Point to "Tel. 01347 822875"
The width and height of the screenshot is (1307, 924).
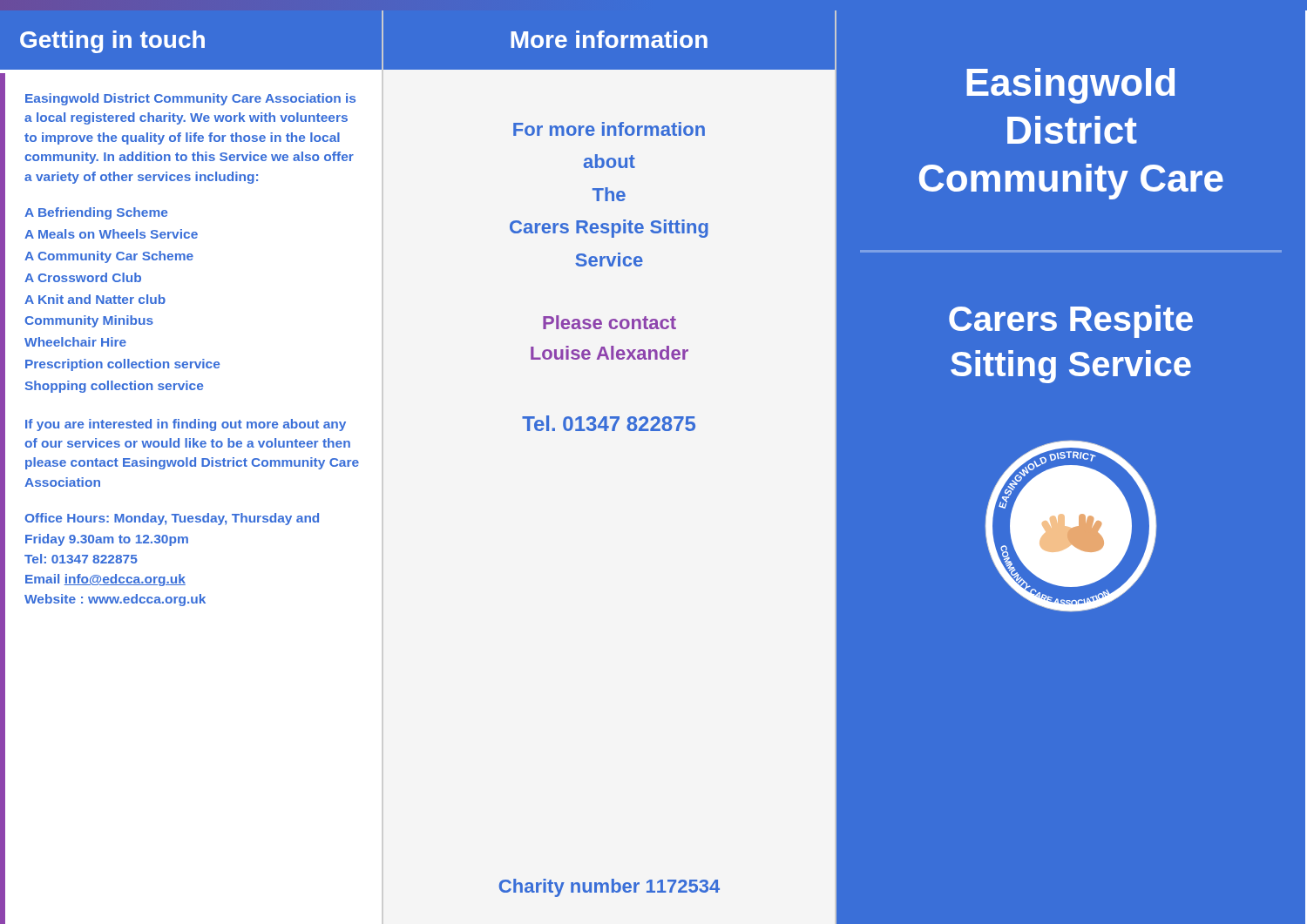coord(609,424)
